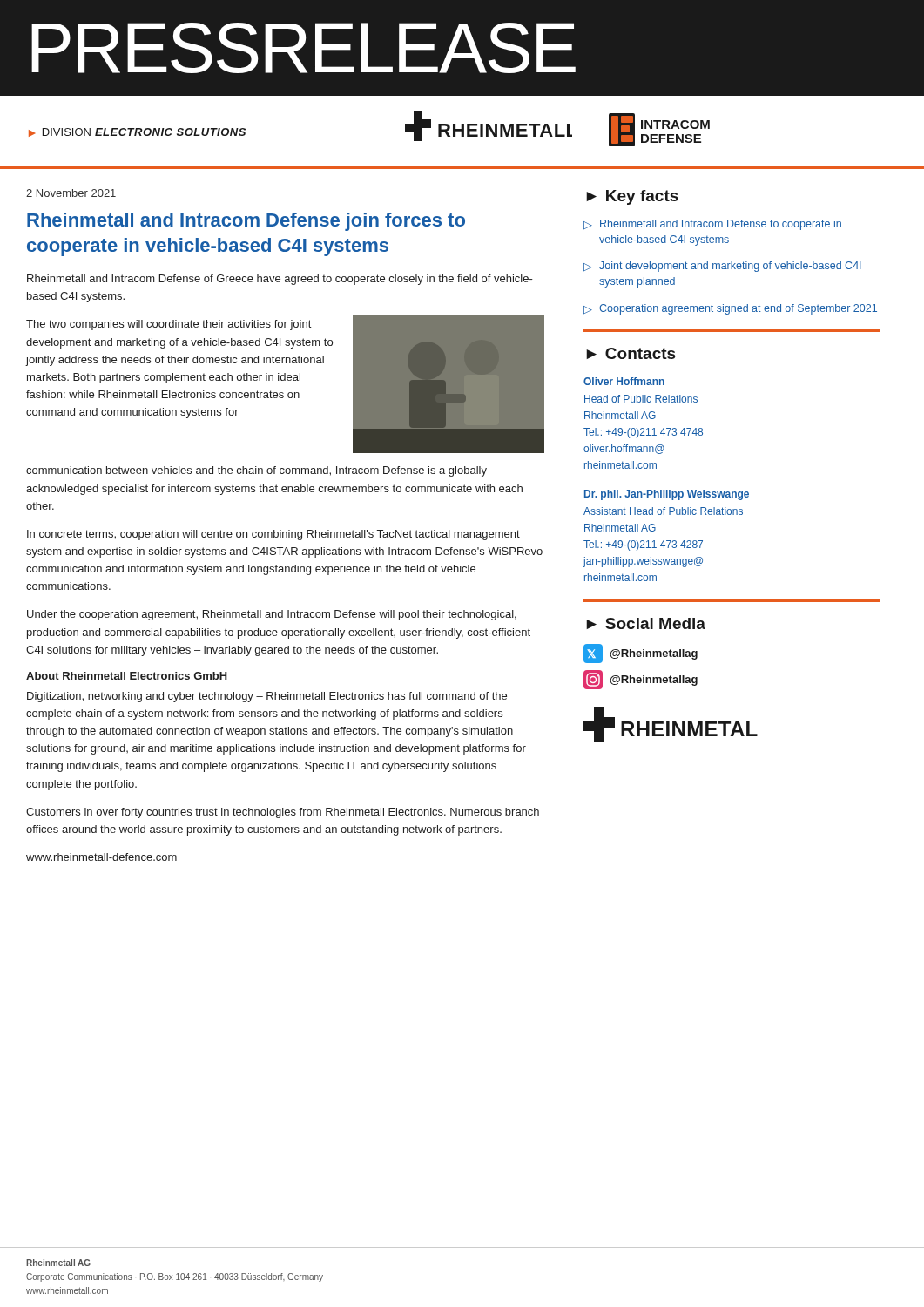
Task: Point to the title beginning "Rheinmetall and Intracom Defense join"
Action: point(246,232)
